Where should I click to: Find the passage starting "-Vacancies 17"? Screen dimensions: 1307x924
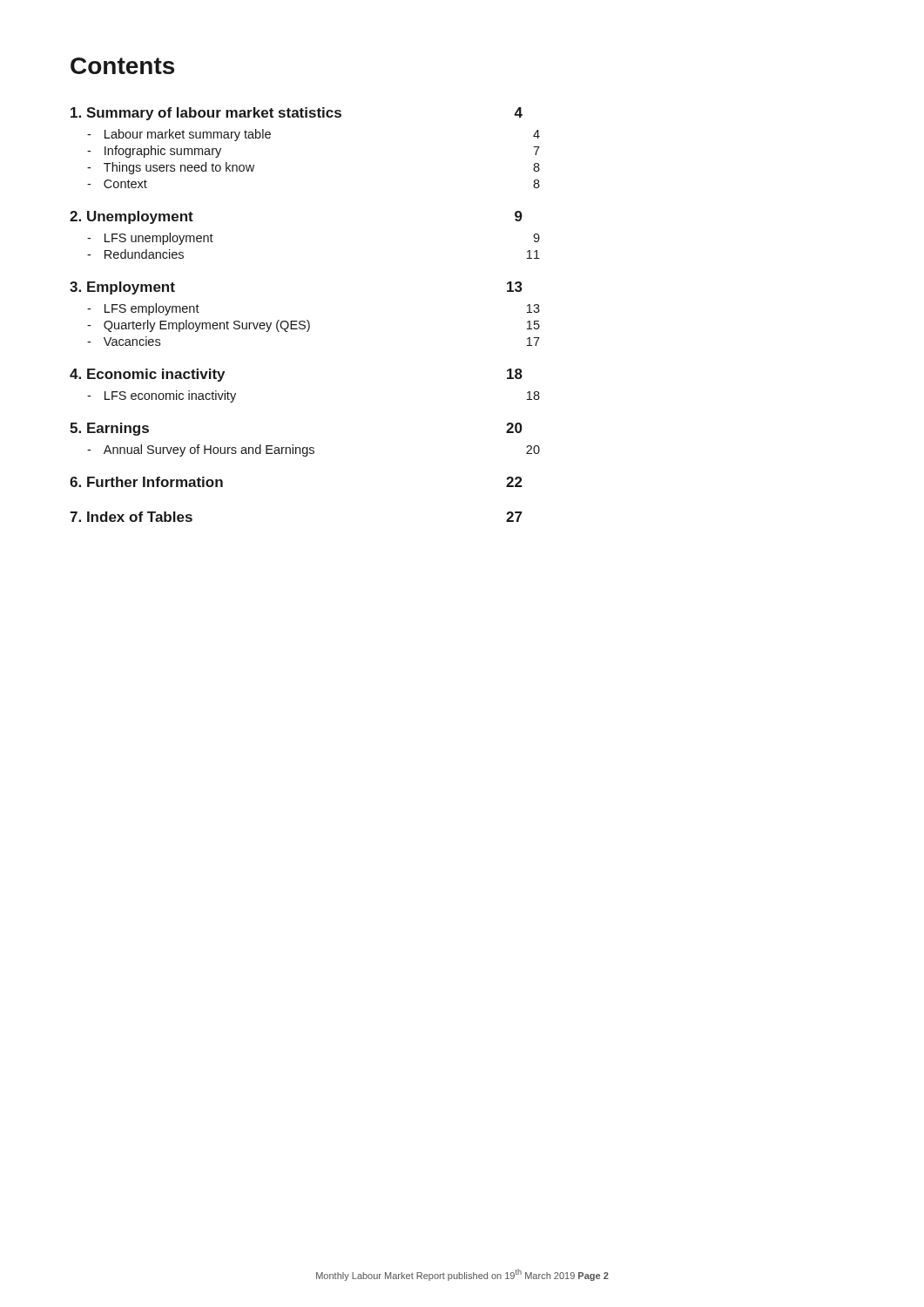[130, 341]
